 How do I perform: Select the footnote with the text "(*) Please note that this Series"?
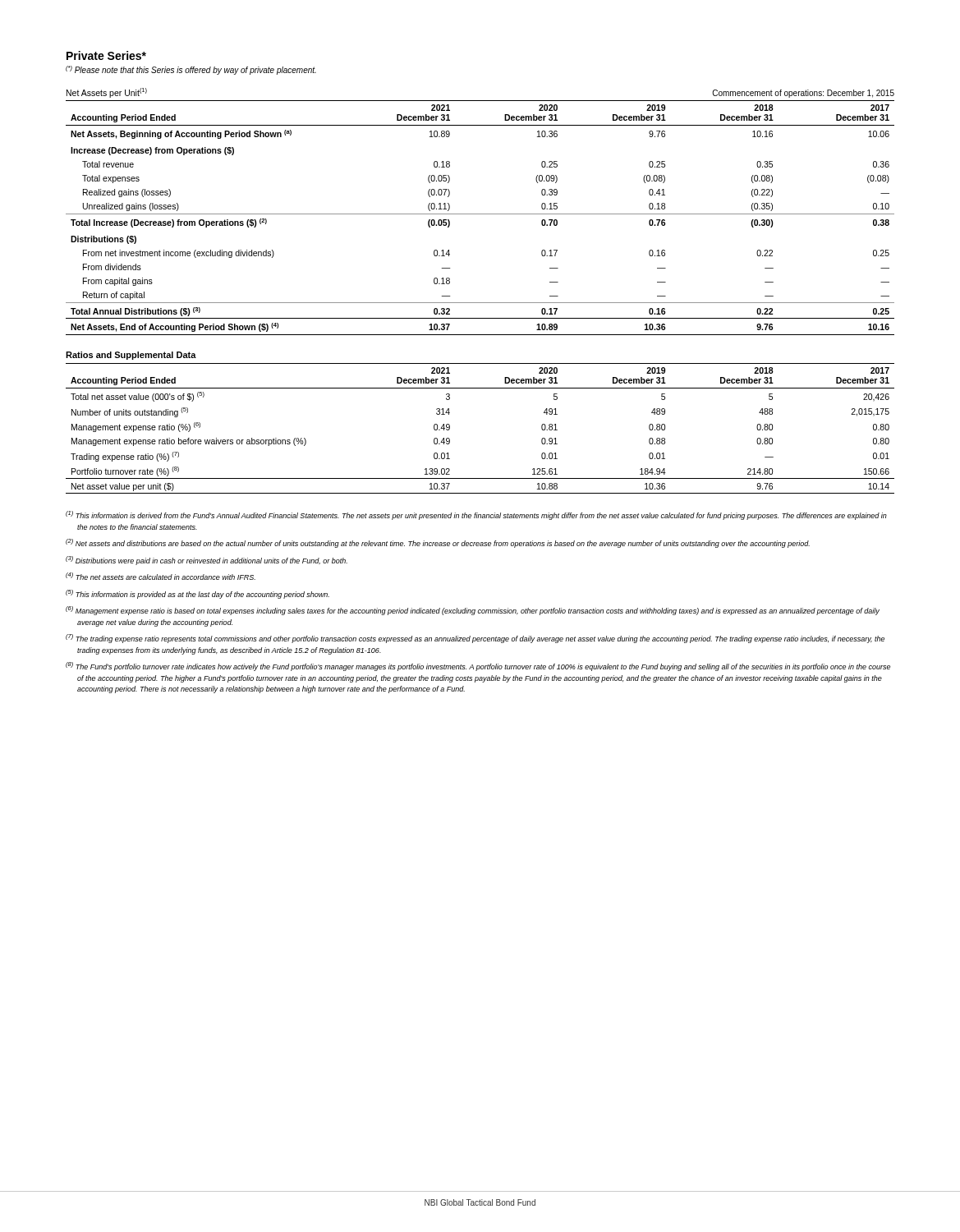pos(191,70)
